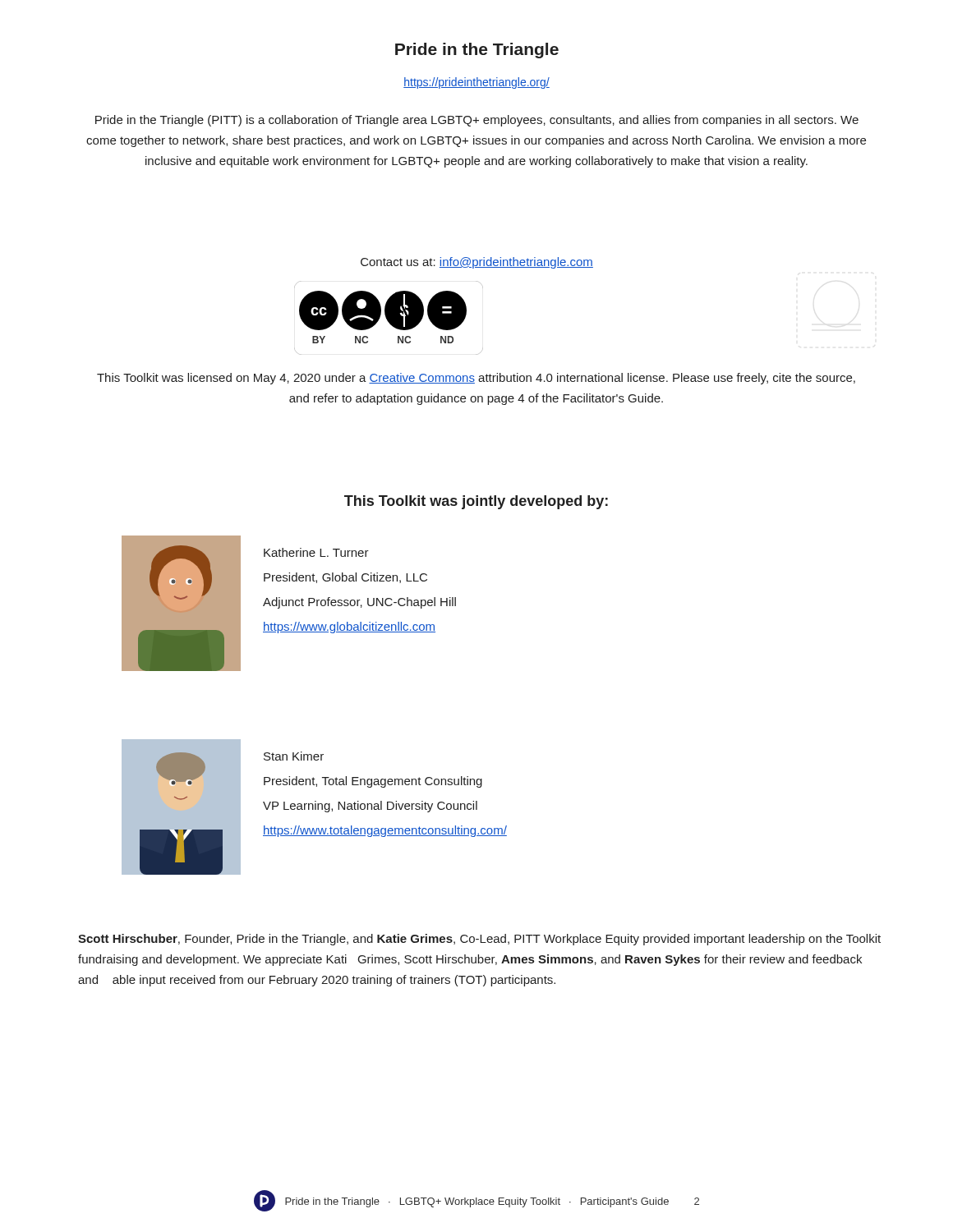The height and width of the screenshot is (1232, 953).
Task: Click the section header that begins "This Toolkit was"
Action: coord(476,501)
